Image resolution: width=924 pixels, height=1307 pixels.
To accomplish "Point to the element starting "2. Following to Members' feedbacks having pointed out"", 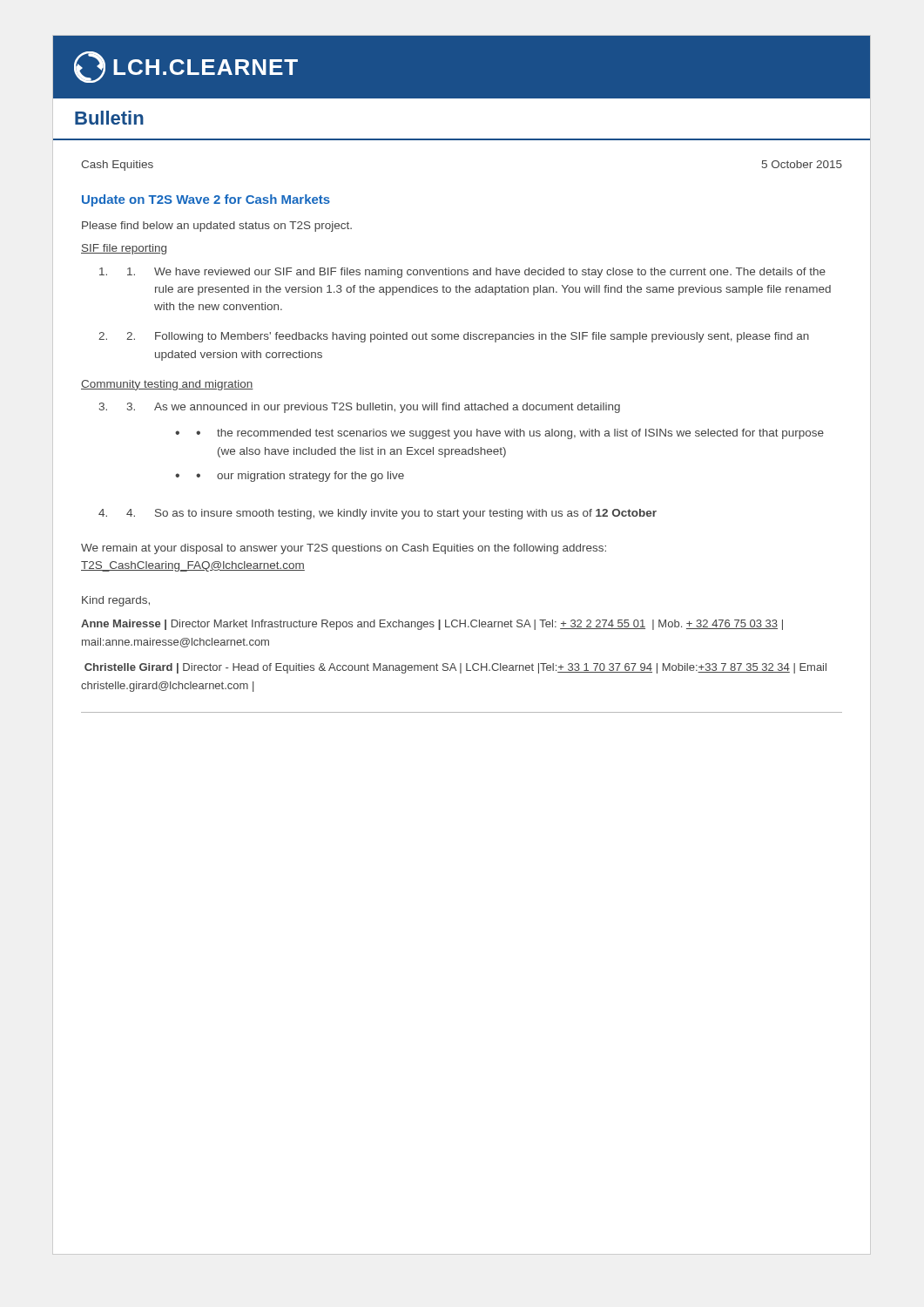I will tap(484, 345).
